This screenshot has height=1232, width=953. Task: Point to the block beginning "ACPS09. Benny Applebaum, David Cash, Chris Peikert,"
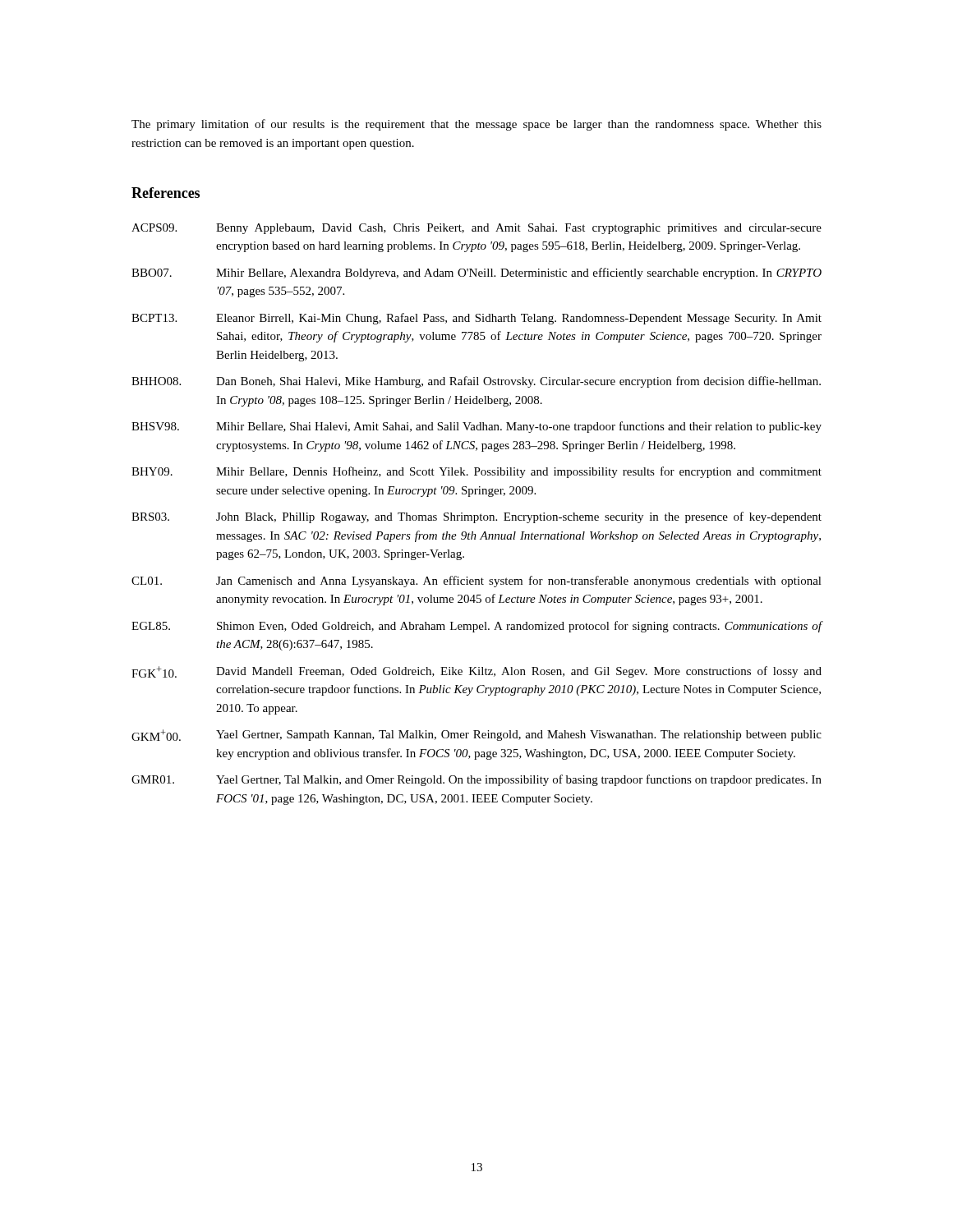pos(476,237)
